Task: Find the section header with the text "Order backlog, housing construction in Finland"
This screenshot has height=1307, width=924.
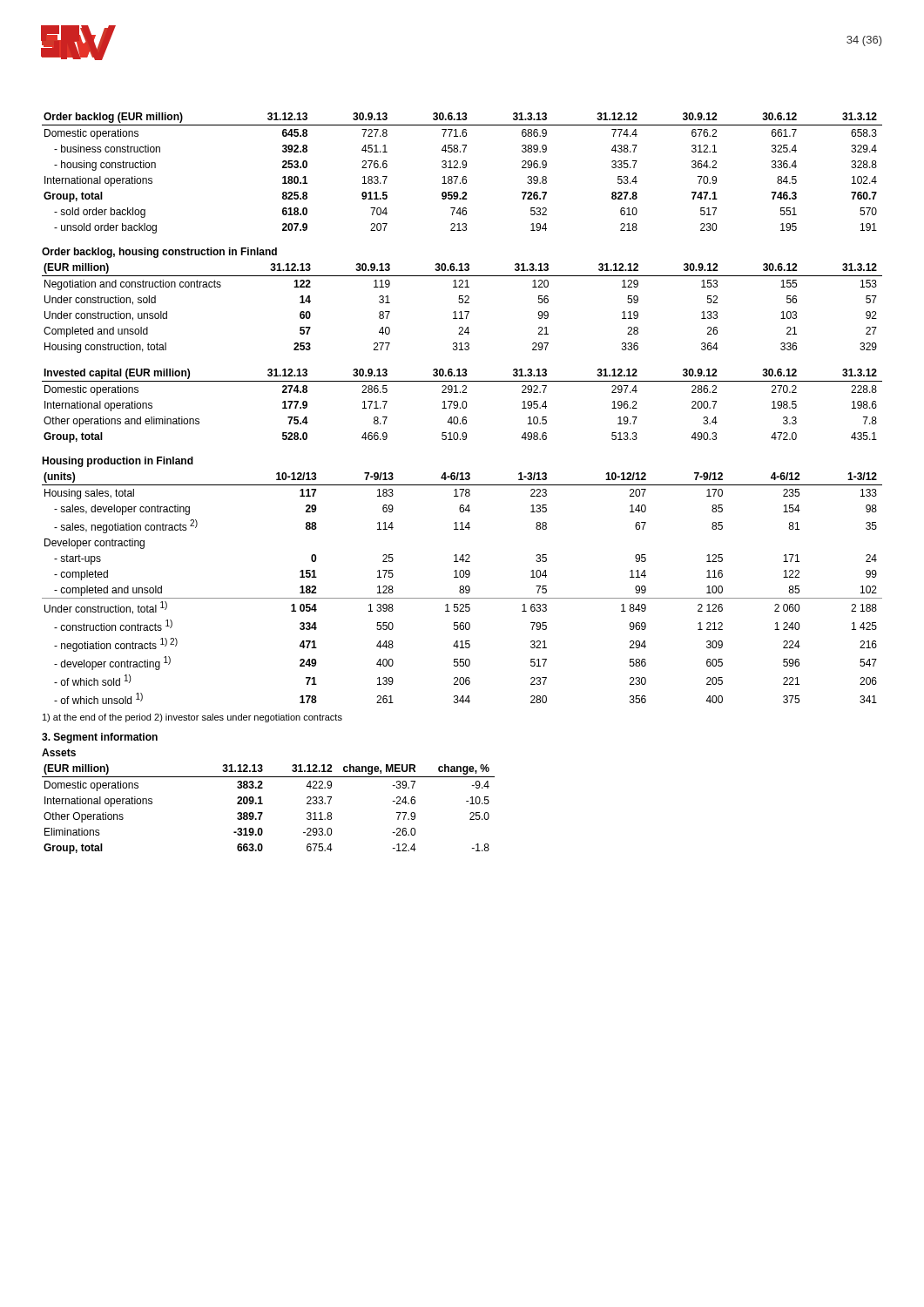Action: click(160, 252)
